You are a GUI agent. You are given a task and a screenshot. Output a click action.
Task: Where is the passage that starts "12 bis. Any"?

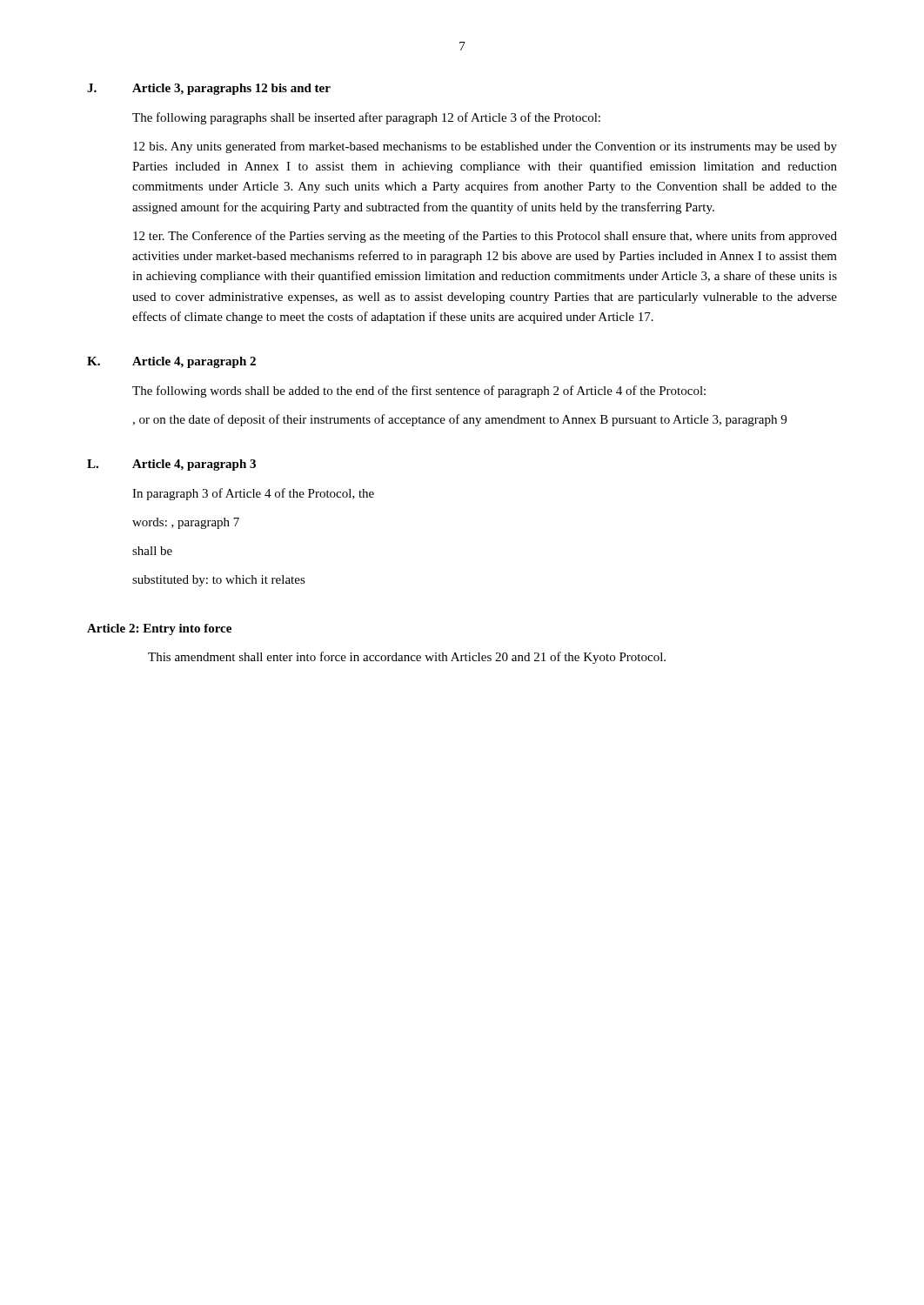coord(485,176)
